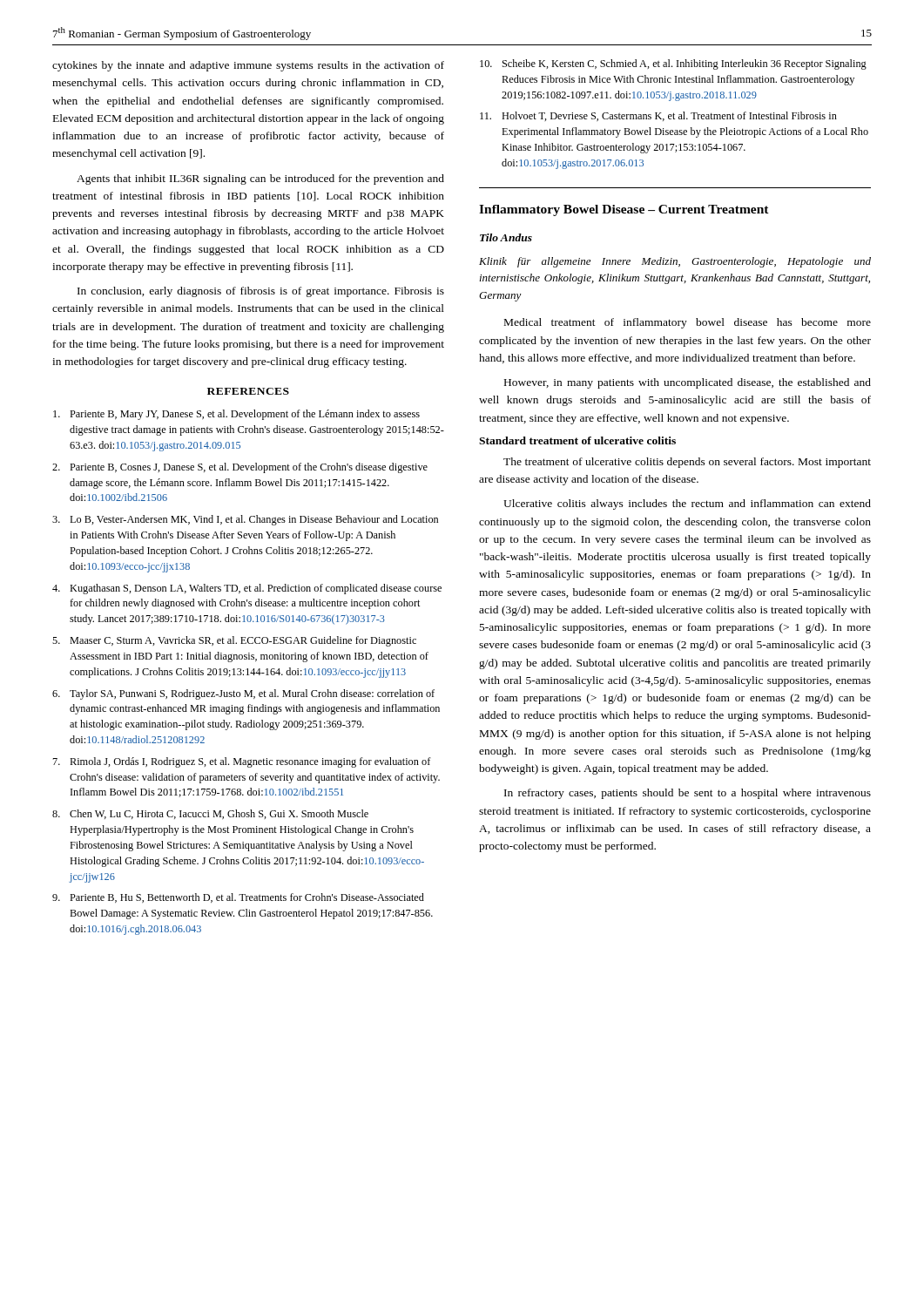
Task: Select the block starting "5. Maaser C,"
Action: point(248,657)
